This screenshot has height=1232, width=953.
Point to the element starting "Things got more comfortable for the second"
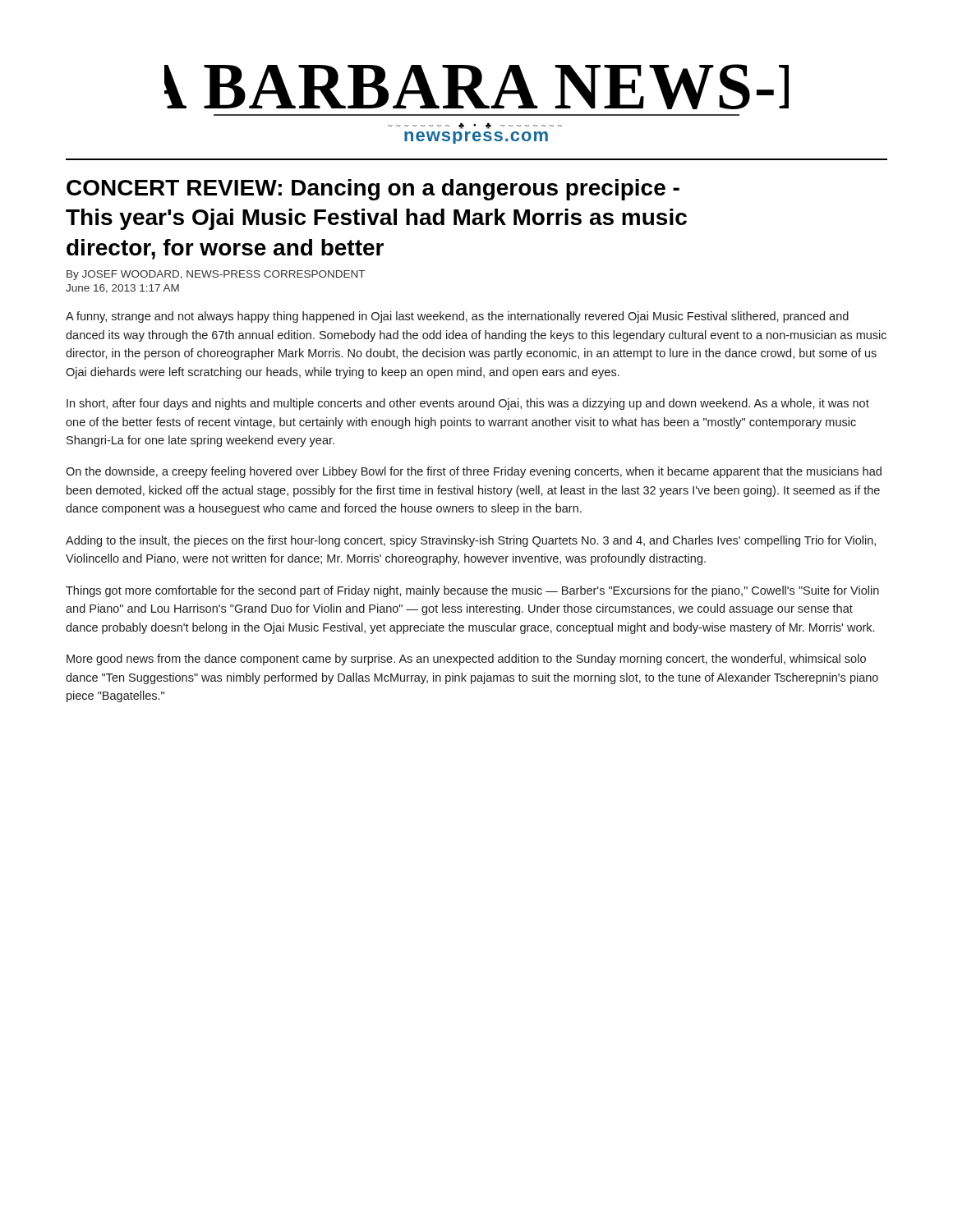[472, 609]
